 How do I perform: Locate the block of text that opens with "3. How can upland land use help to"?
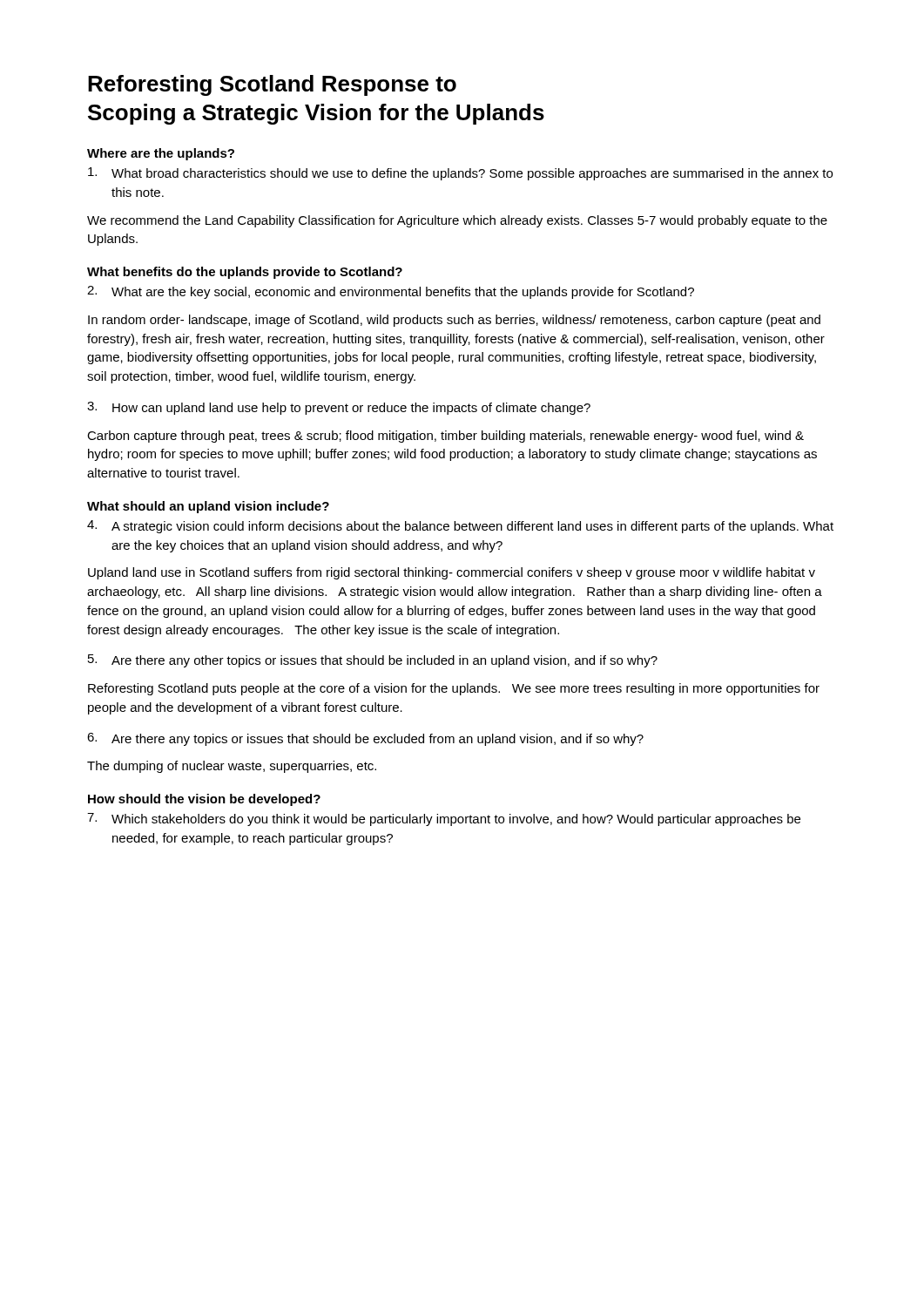pos(462,407)
